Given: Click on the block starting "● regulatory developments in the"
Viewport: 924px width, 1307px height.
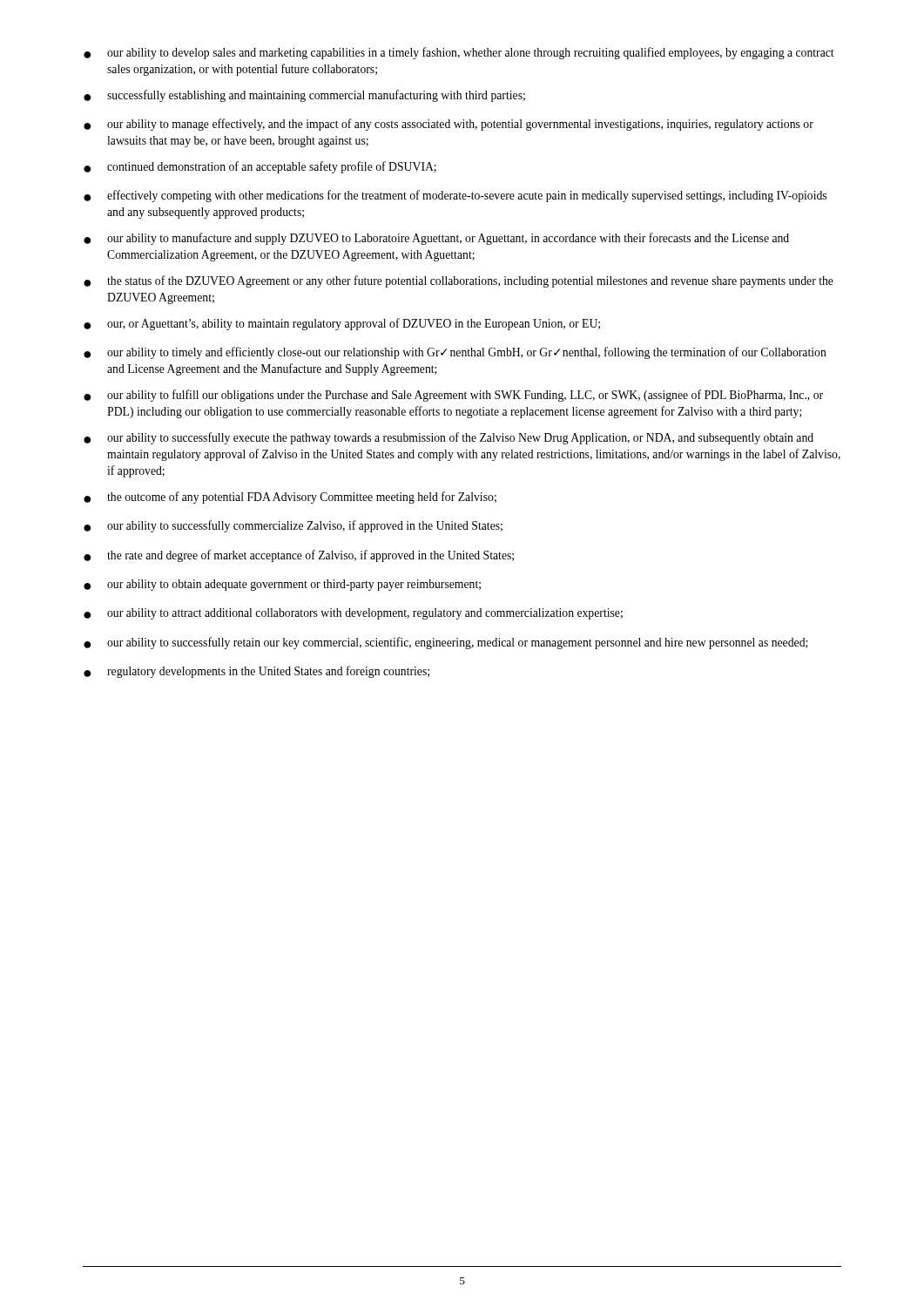Looking at the screenshot, I should (256, 672).
